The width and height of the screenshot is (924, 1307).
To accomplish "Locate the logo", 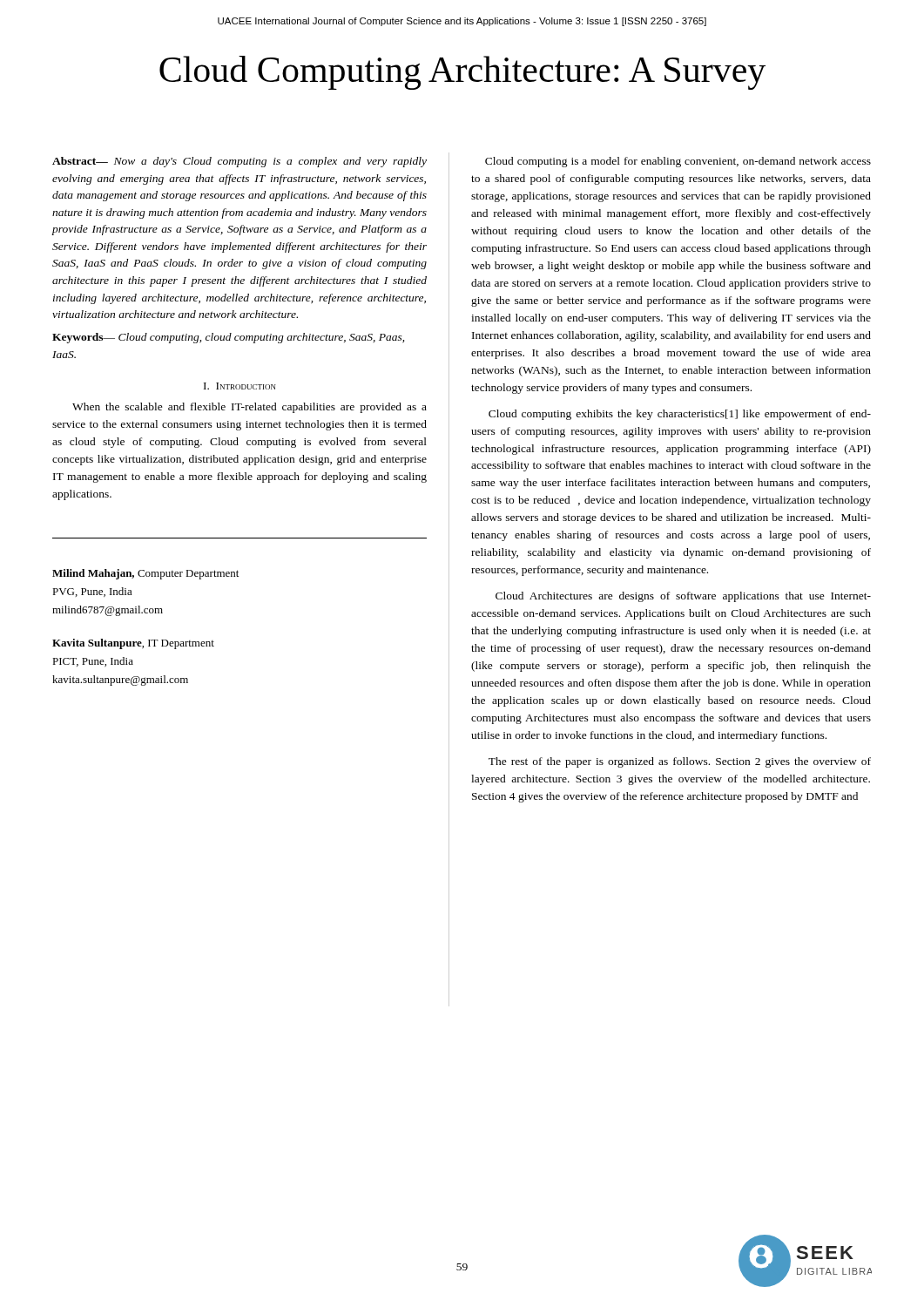I will 804,1261.
